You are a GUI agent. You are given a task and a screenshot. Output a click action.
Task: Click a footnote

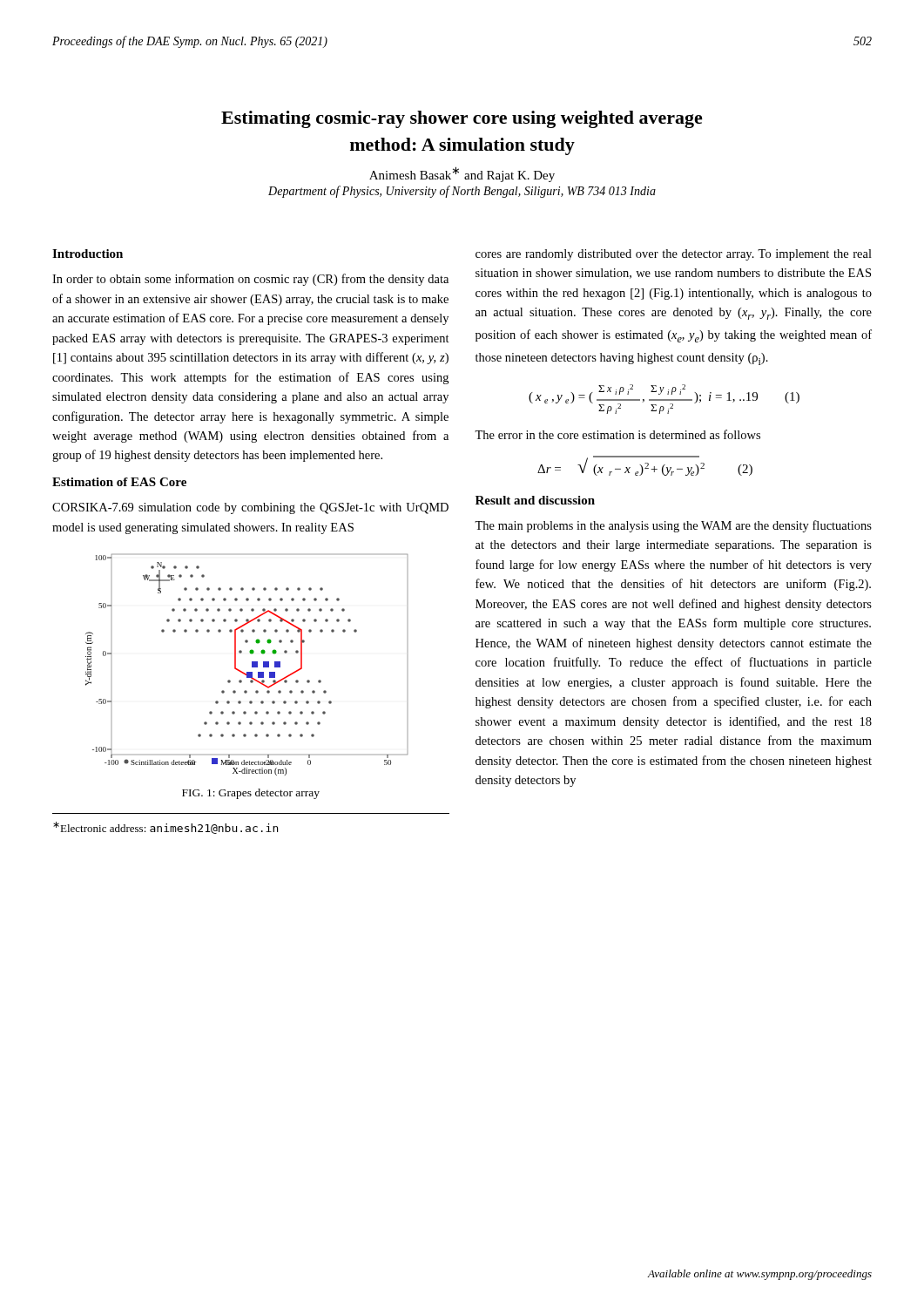coord(166,827)
